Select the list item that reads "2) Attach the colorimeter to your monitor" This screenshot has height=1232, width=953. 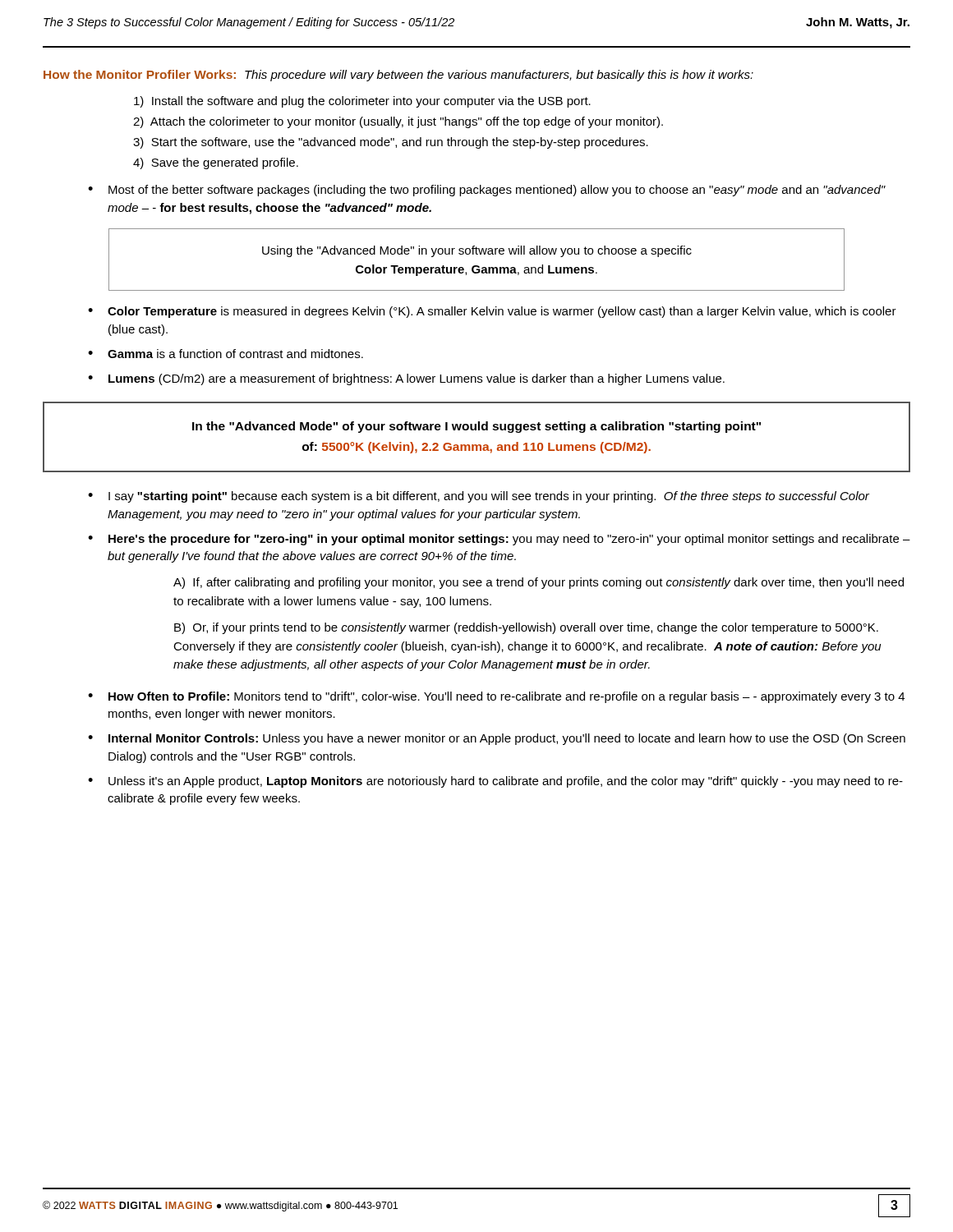[x=399, y=121]
